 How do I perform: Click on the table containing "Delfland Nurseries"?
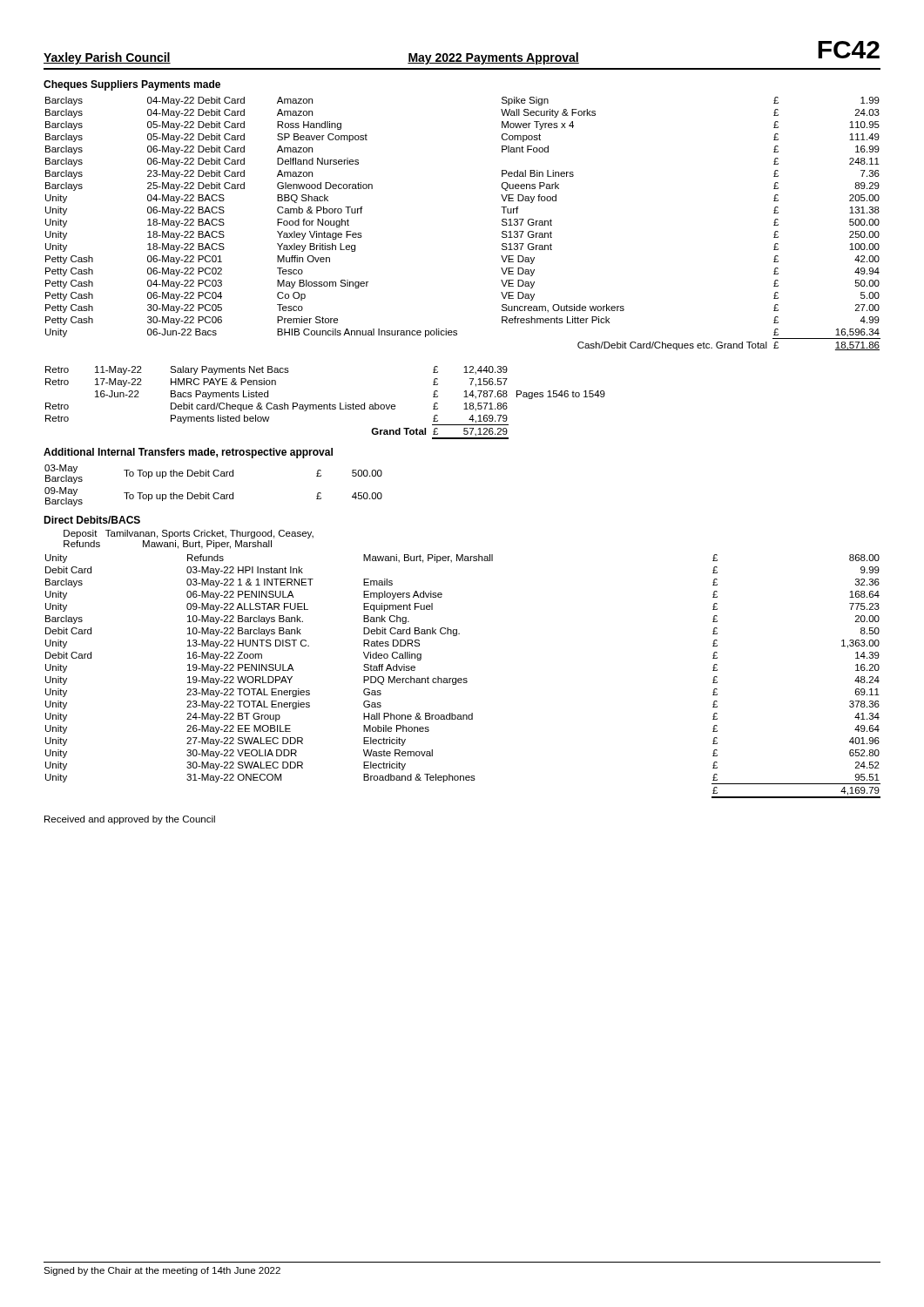[x=462, y=223]
